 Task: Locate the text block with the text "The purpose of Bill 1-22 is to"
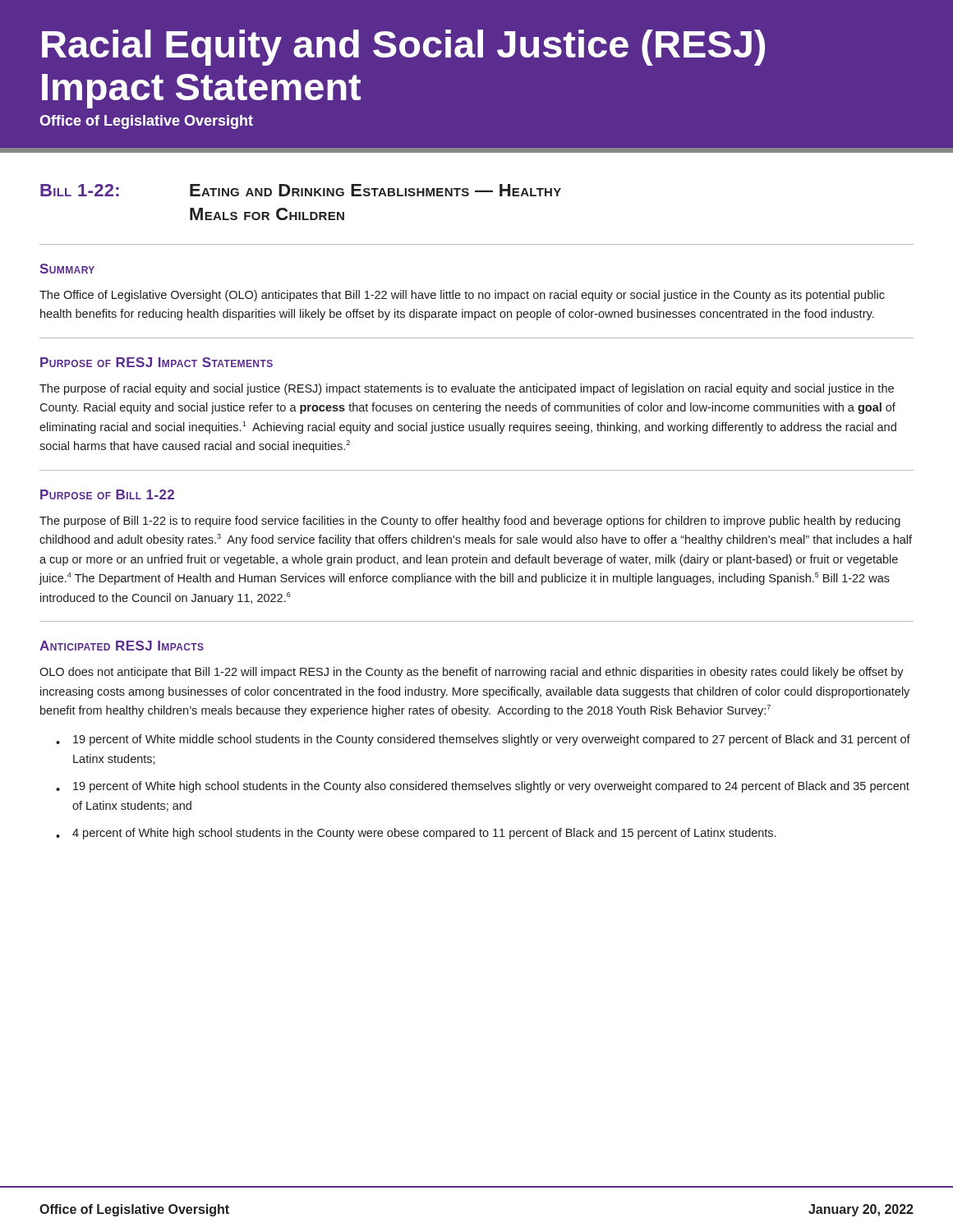tap(476, 559)
